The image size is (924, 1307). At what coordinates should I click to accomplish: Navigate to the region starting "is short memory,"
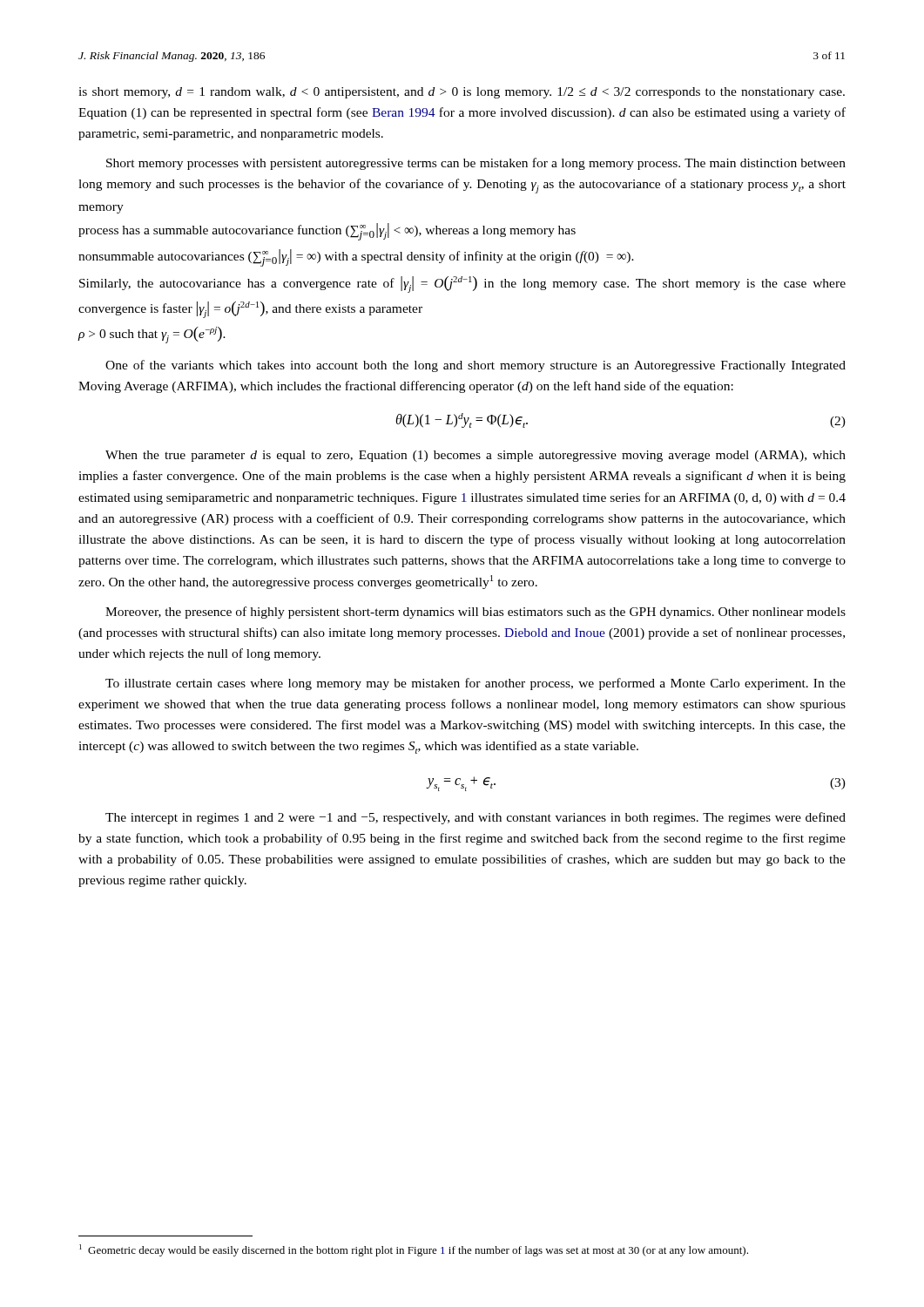click(462, 112)
